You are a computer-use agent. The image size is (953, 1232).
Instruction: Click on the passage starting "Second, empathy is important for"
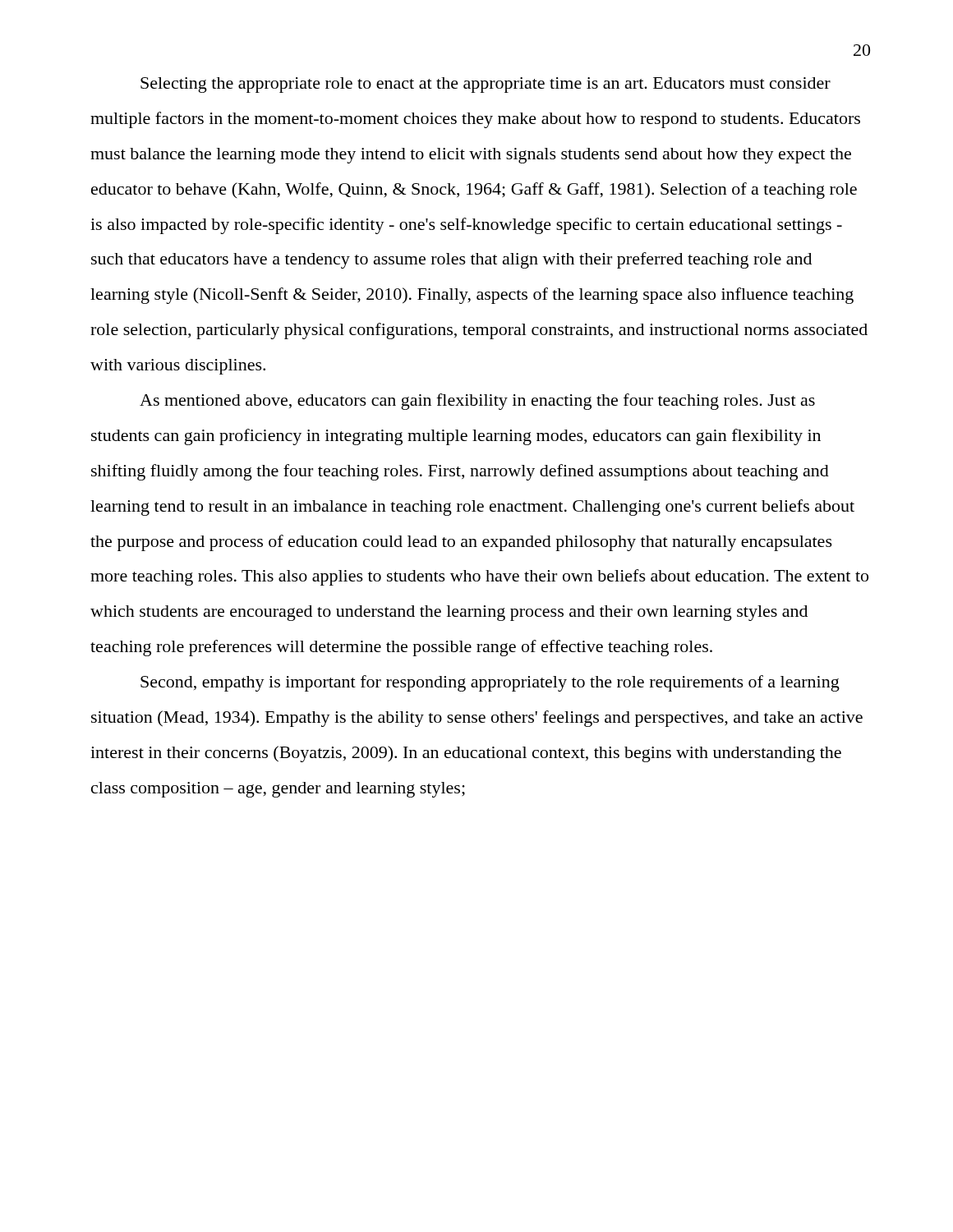[x=490, y=683]
